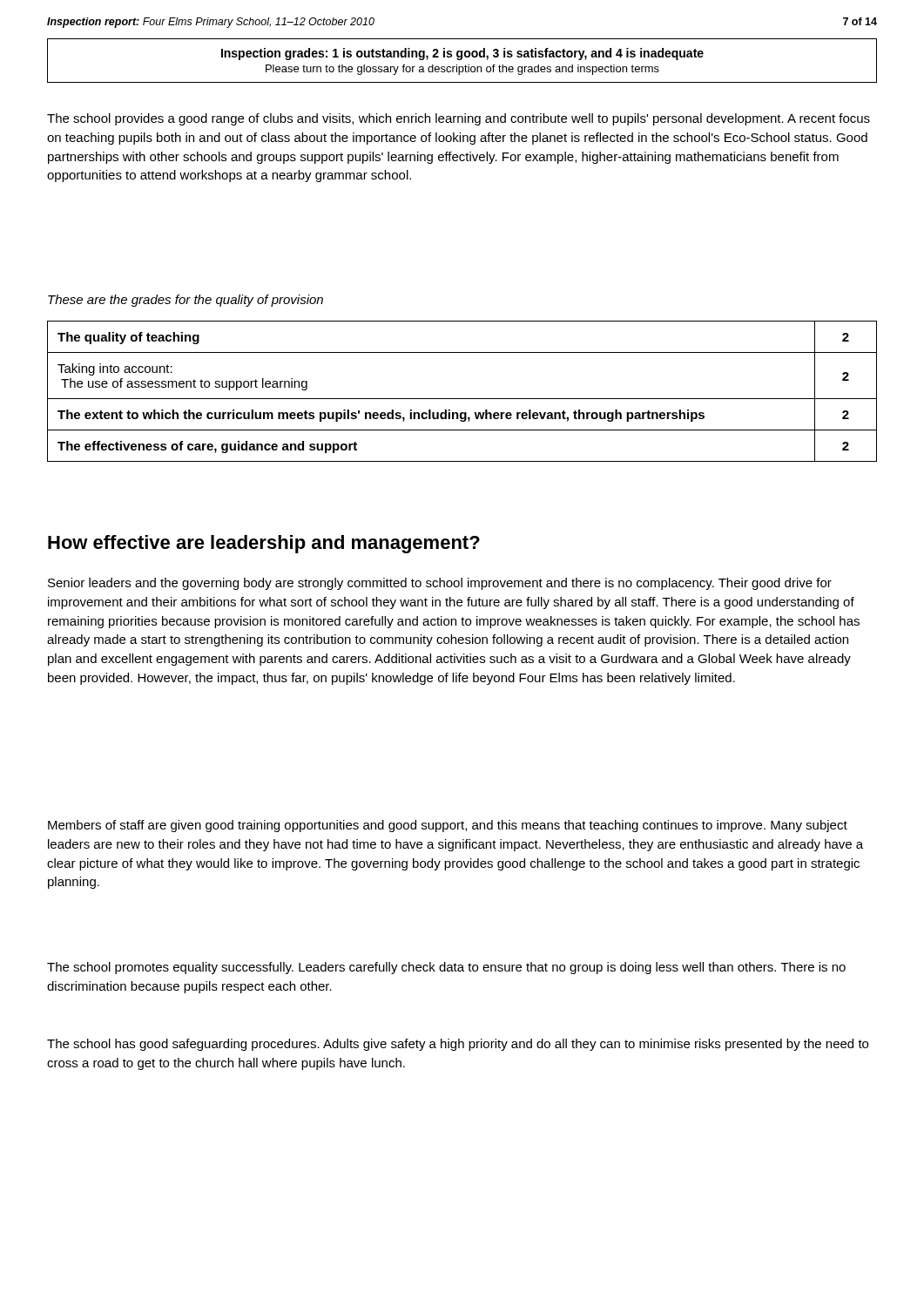The width and height of the screenshot is (924, 1307).
Task: Locate the section header that says "How effective are leadership and management?"
Action: click(x=264, y=542)
